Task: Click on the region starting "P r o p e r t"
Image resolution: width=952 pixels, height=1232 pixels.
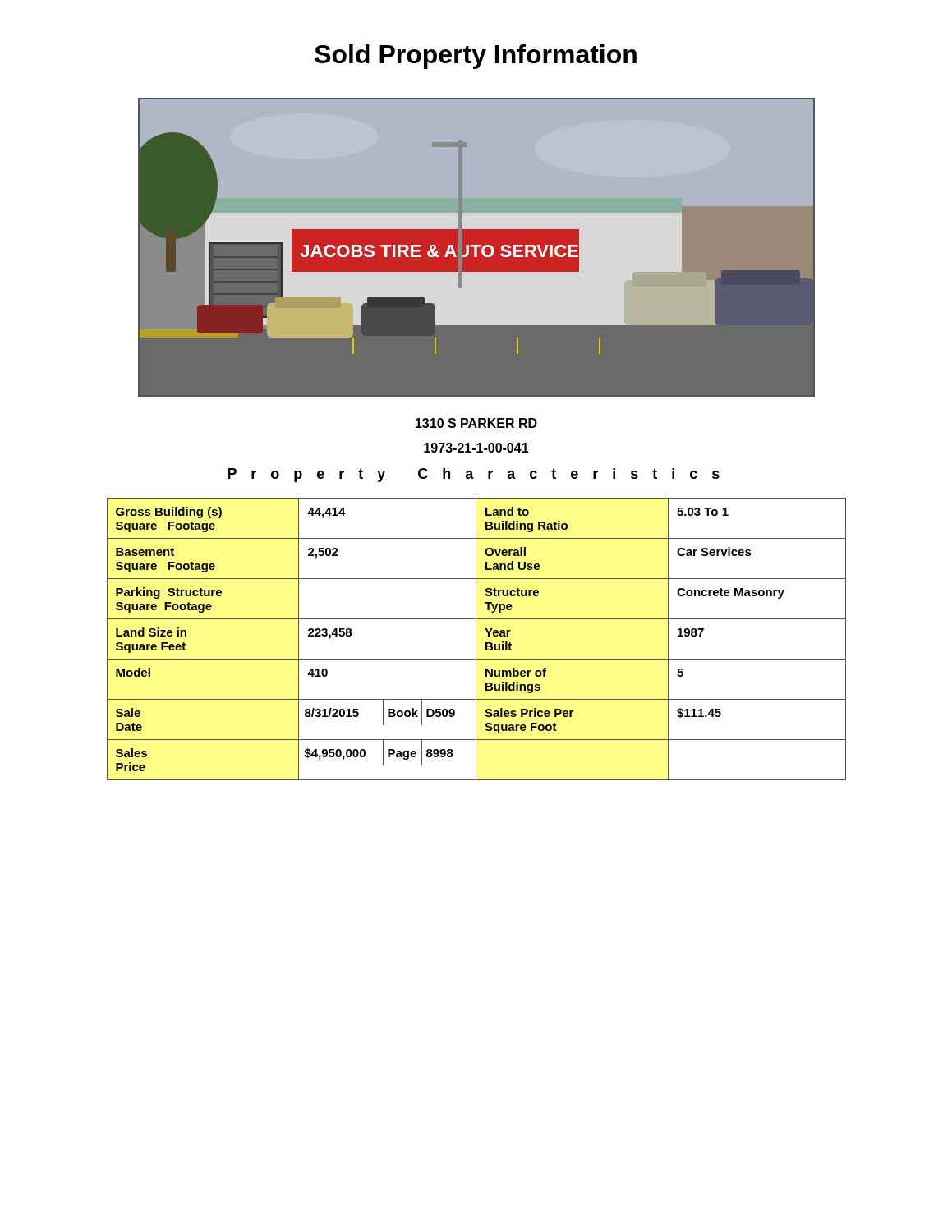Action: (476, 474)
